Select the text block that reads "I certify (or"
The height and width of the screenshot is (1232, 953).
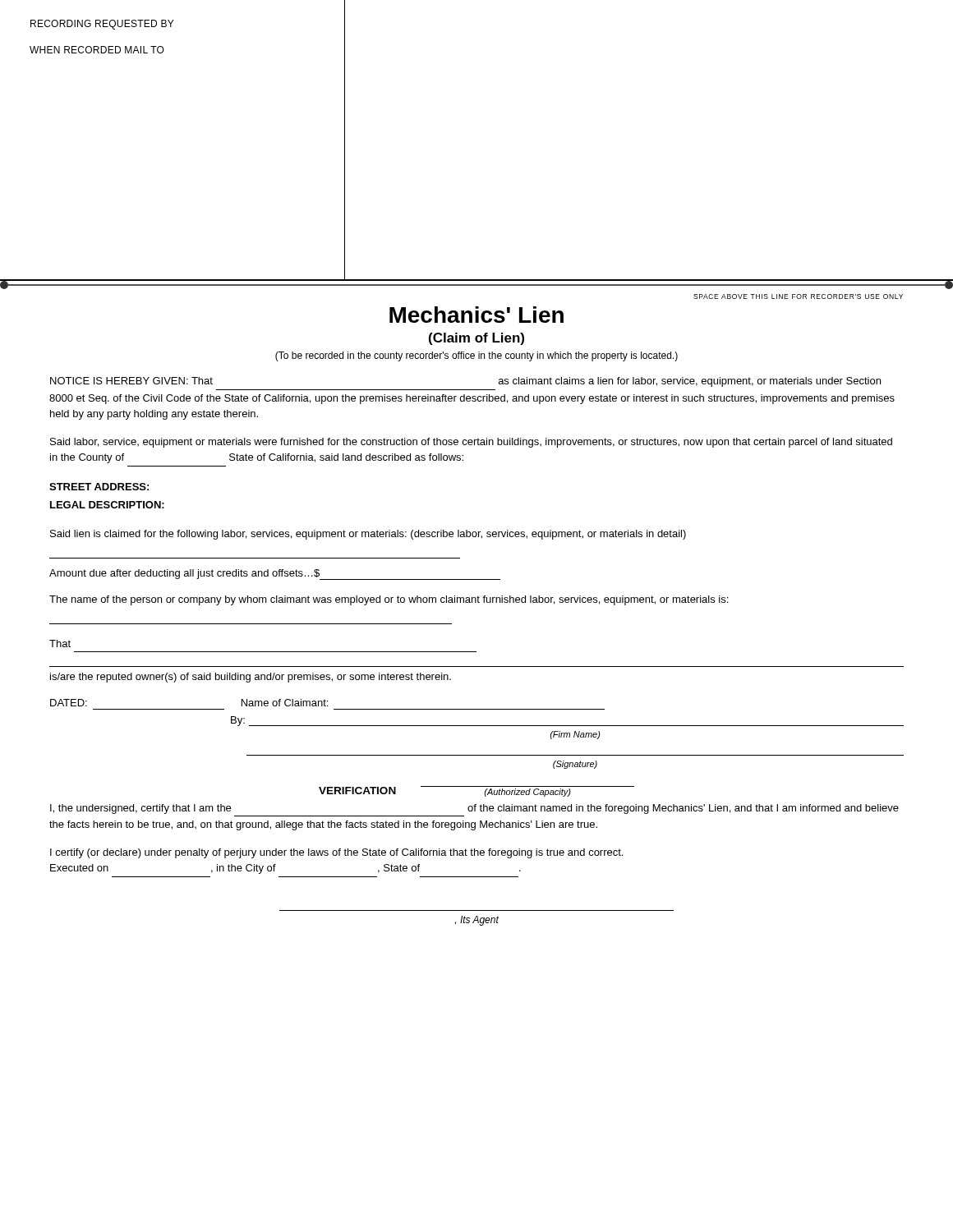[x=337, y=861]
